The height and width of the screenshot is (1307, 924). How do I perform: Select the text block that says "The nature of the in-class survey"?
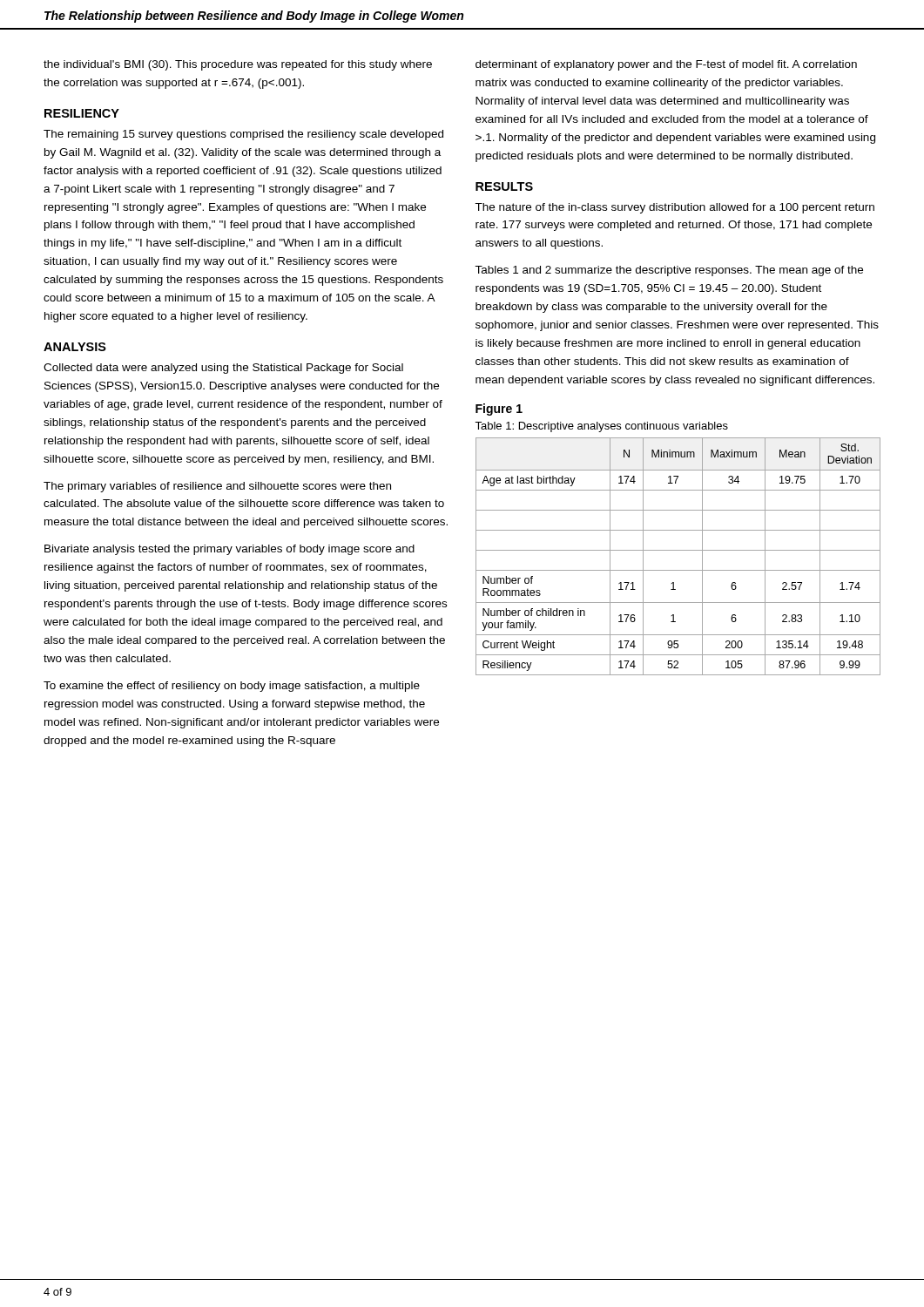[x=675, y=225]
